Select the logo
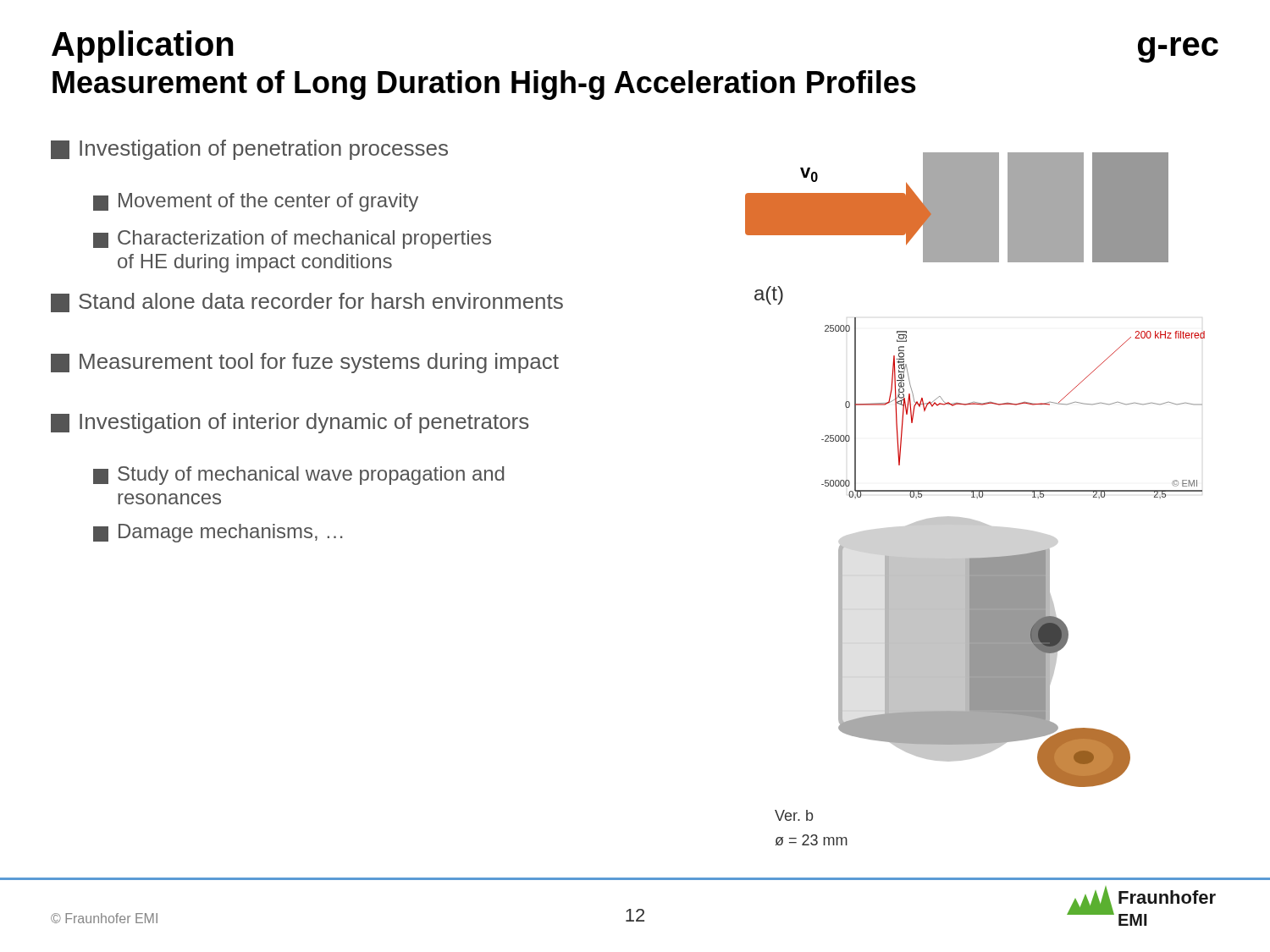The image size is (1270, 952). pyautogui.click(x=1143, y=908)
